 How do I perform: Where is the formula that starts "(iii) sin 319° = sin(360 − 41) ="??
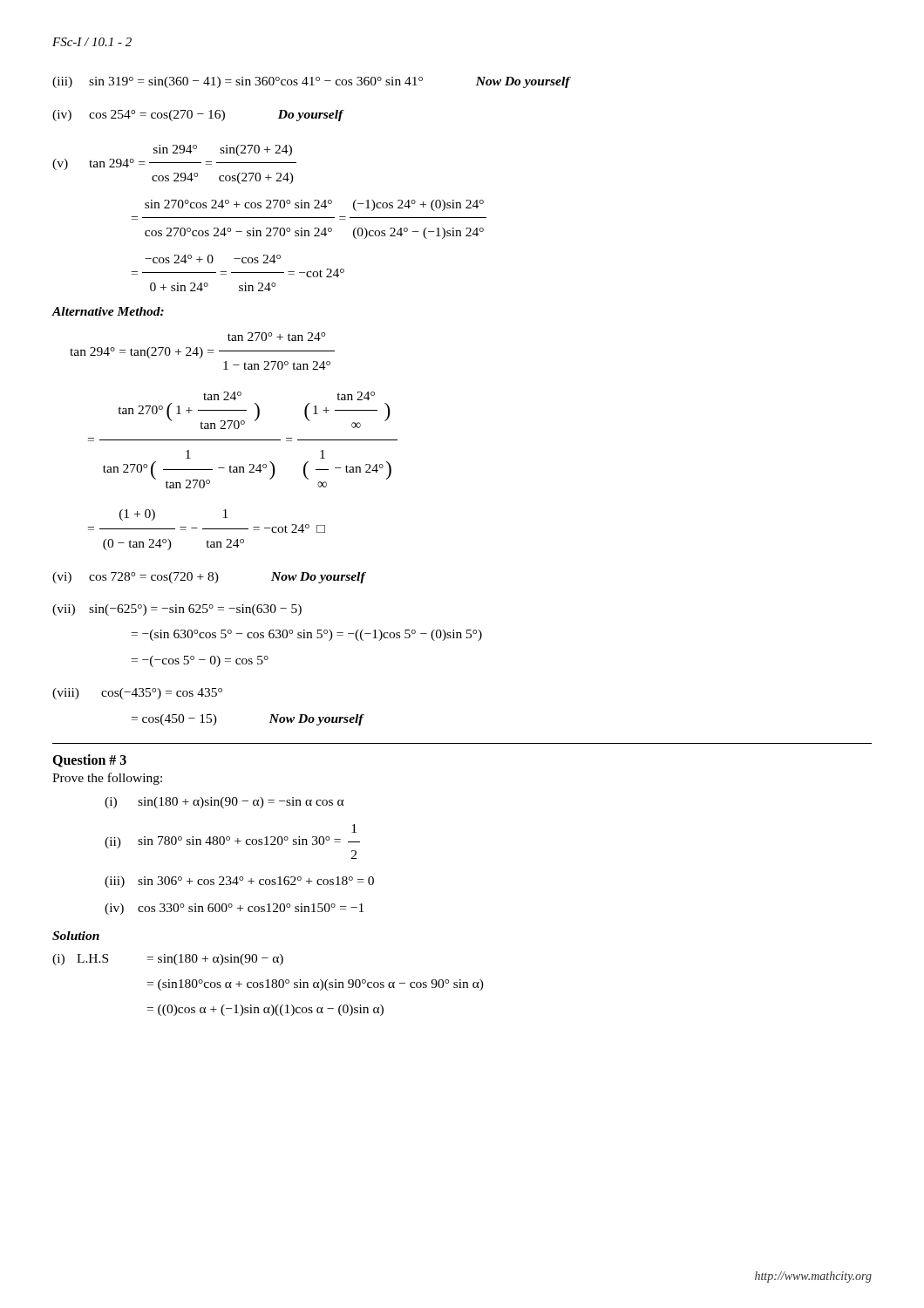(311, 81)
